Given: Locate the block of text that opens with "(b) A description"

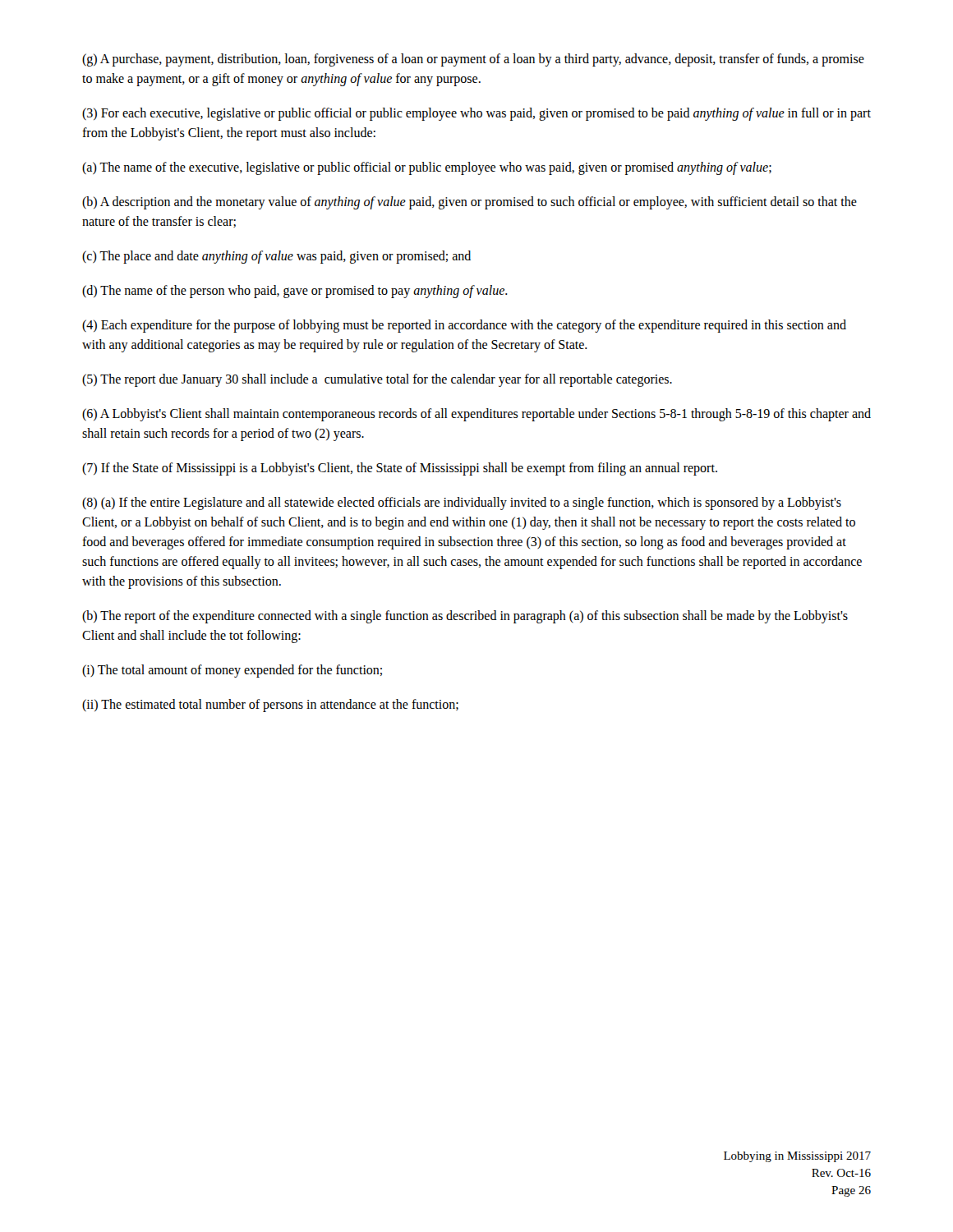Looking at the screenshot, I should 469,211.
